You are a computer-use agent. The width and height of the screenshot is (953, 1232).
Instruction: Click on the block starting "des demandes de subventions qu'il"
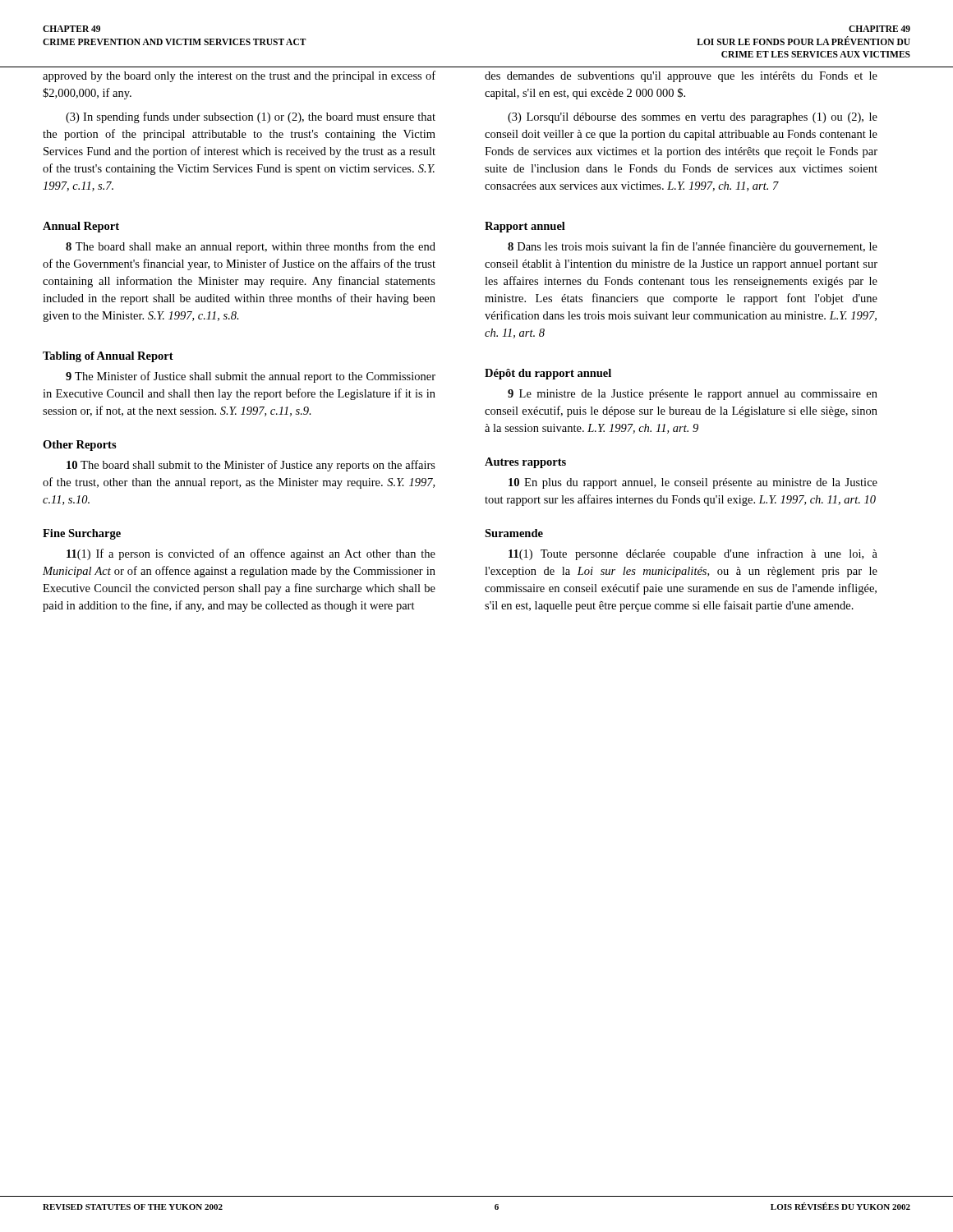[x=681, y=84]
